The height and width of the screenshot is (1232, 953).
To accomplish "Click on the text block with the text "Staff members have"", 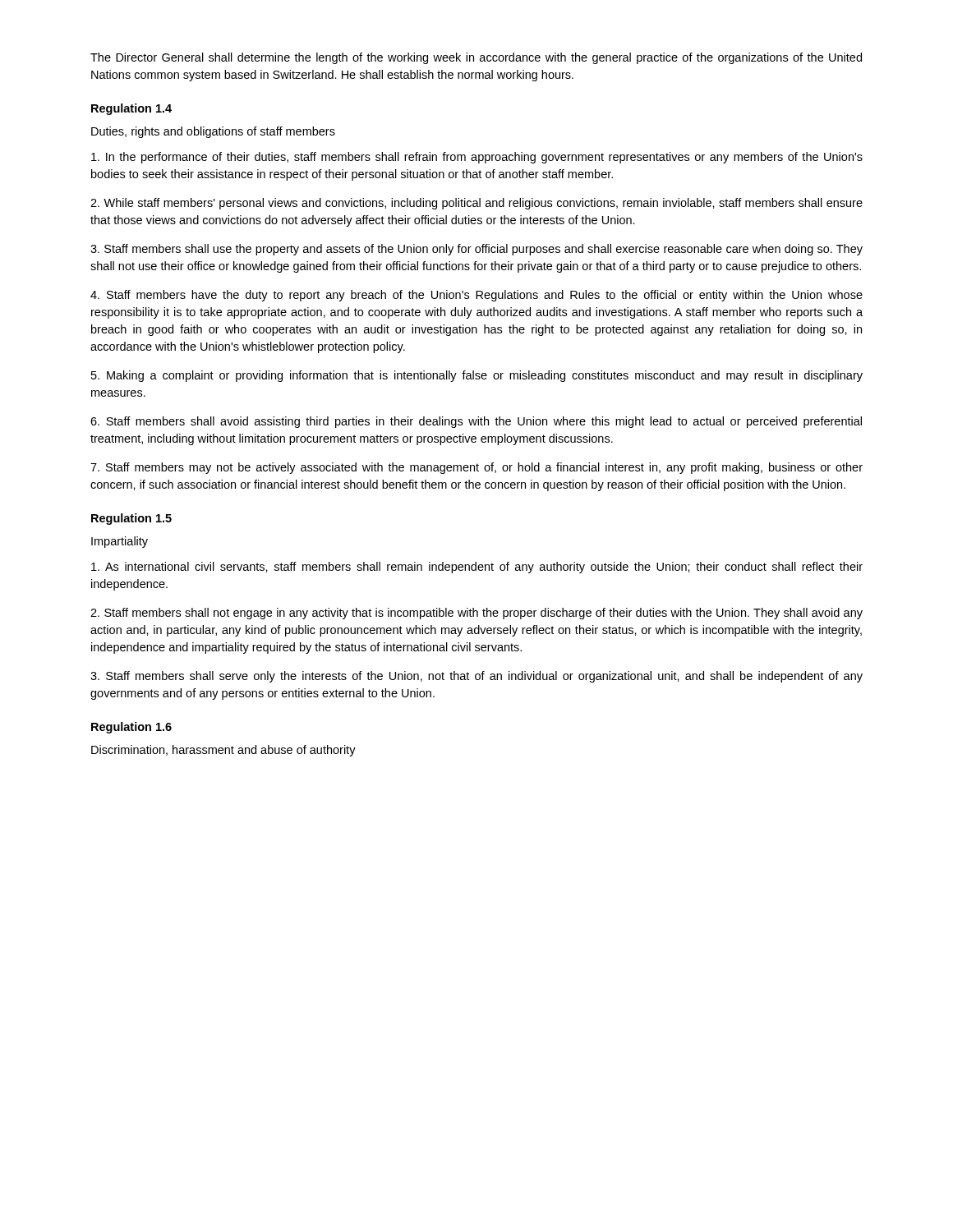I will pyautogui.click(x=476, y=321).
